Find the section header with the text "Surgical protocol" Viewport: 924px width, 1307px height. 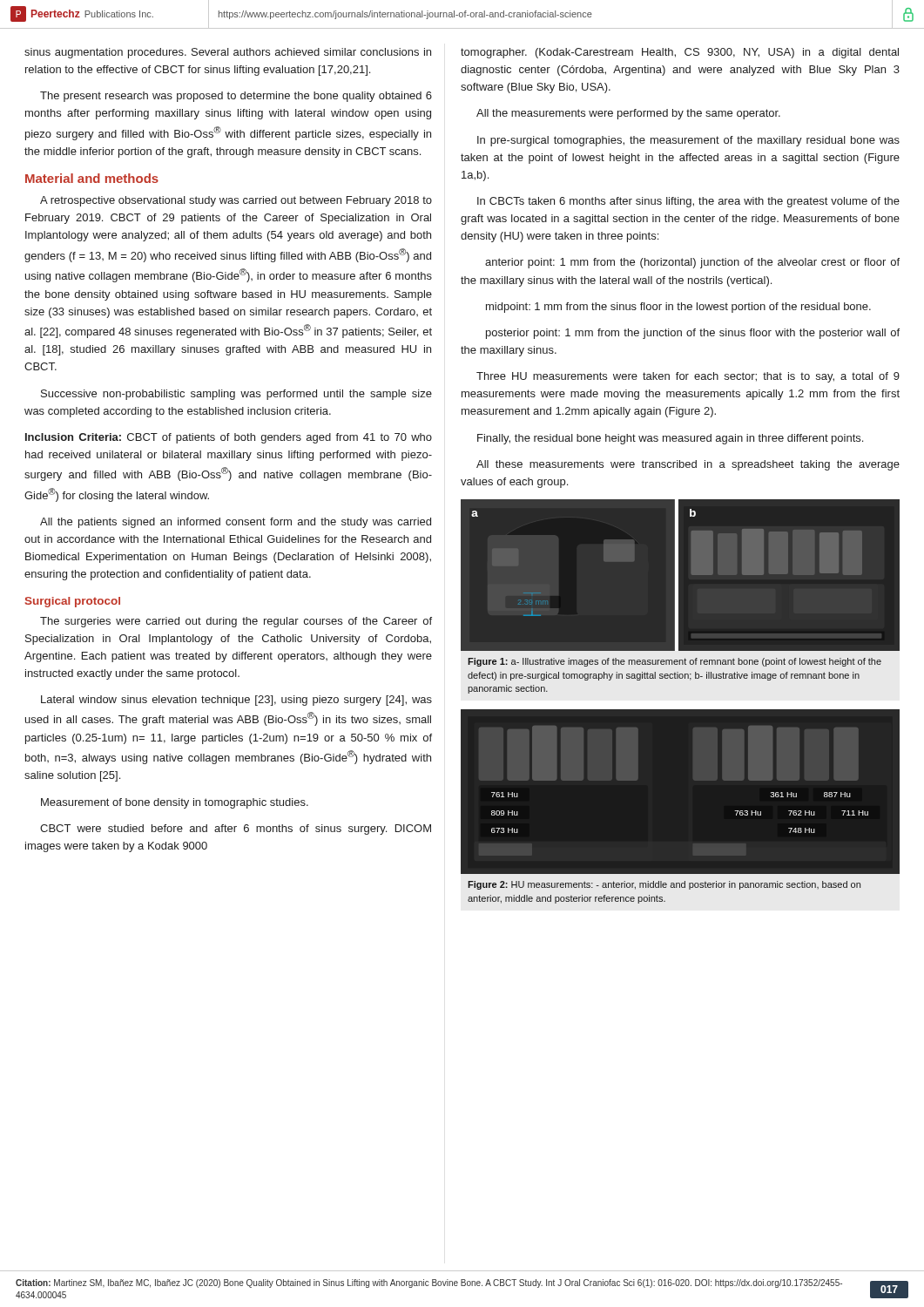(x=73, y=600)
